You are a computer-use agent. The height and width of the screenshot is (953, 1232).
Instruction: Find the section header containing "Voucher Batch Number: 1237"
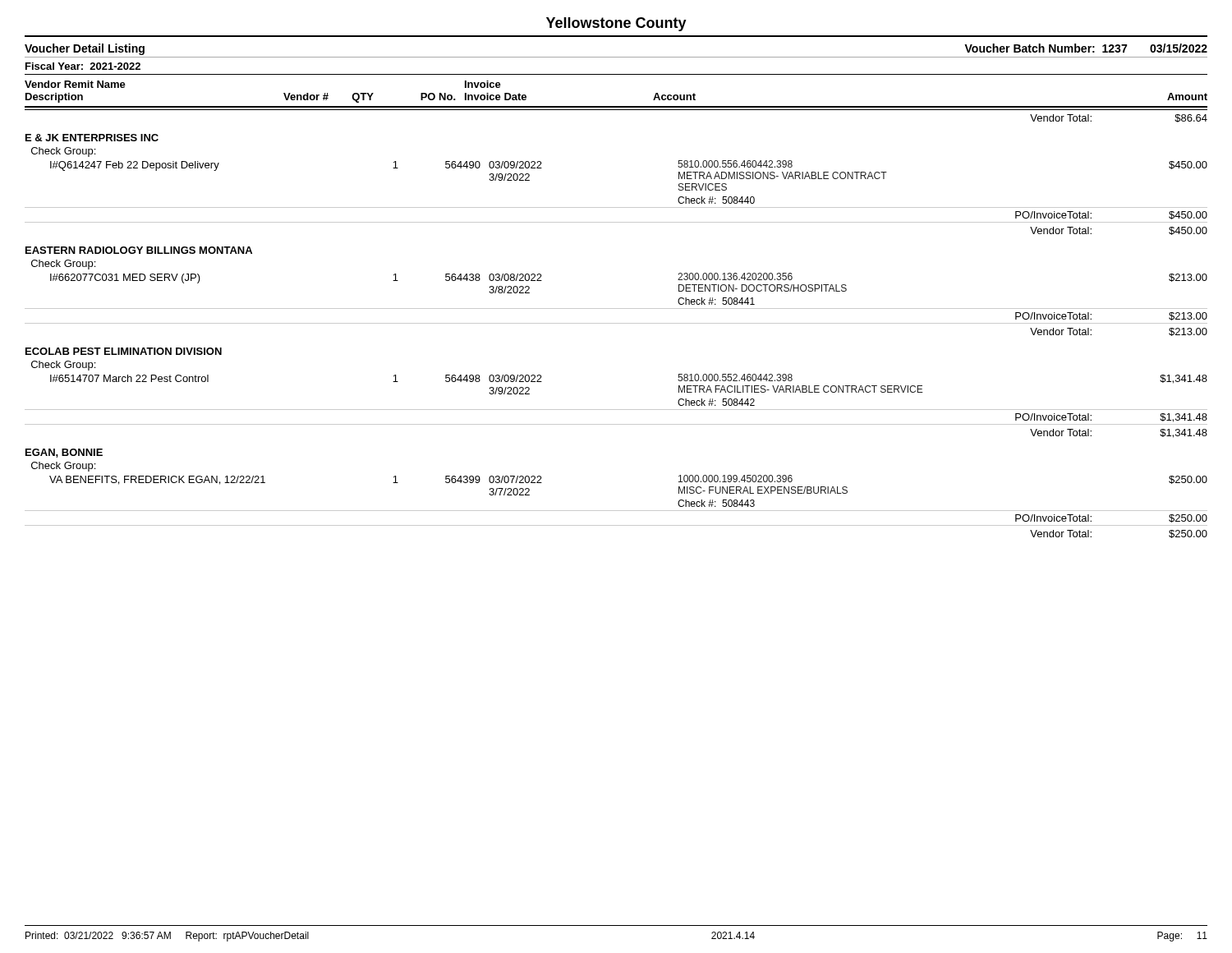pyautogui.click(x=1086, y=49)
